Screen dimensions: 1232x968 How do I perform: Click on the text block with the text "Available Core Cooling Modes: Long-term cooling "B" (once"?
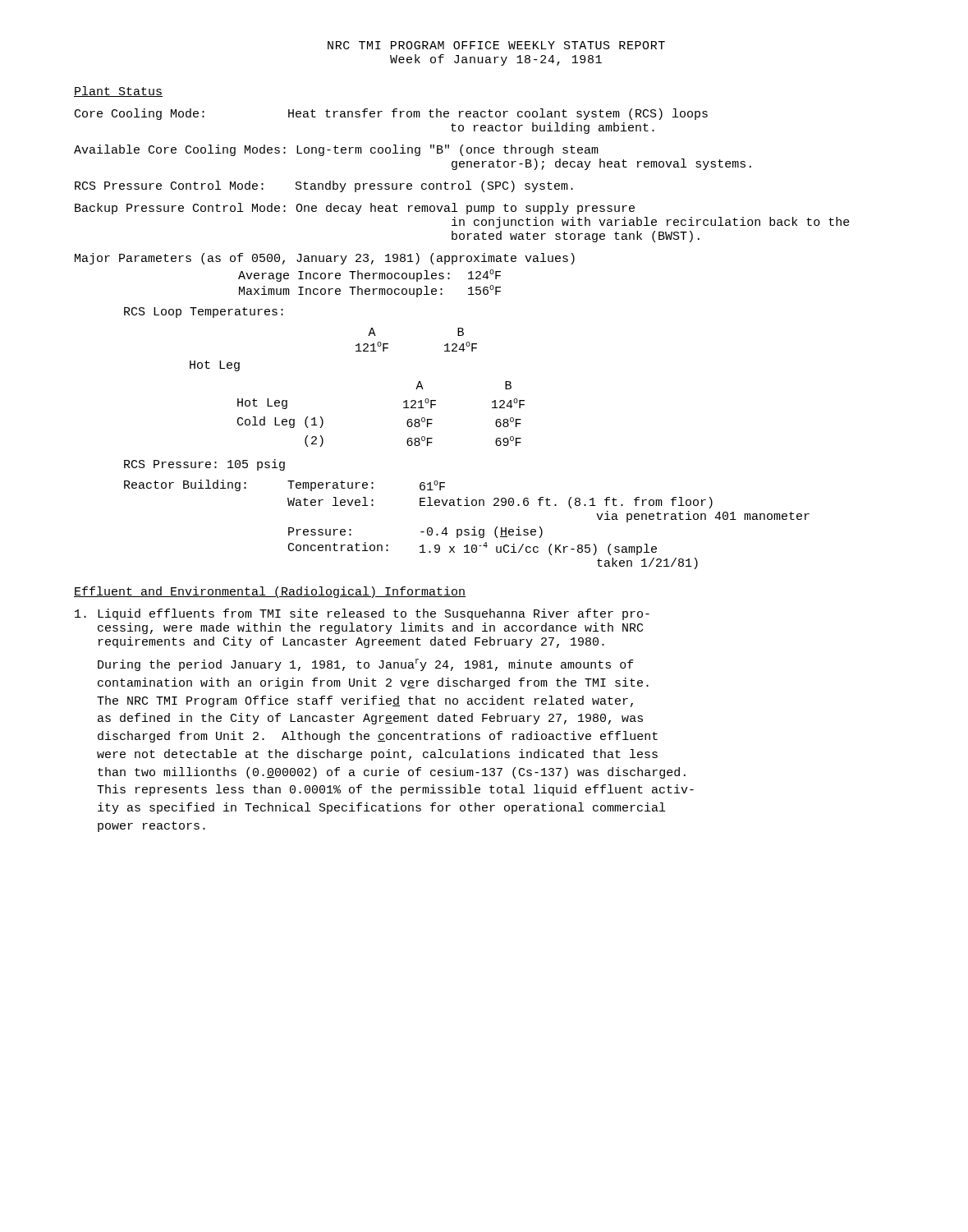[x=496, y=158]
